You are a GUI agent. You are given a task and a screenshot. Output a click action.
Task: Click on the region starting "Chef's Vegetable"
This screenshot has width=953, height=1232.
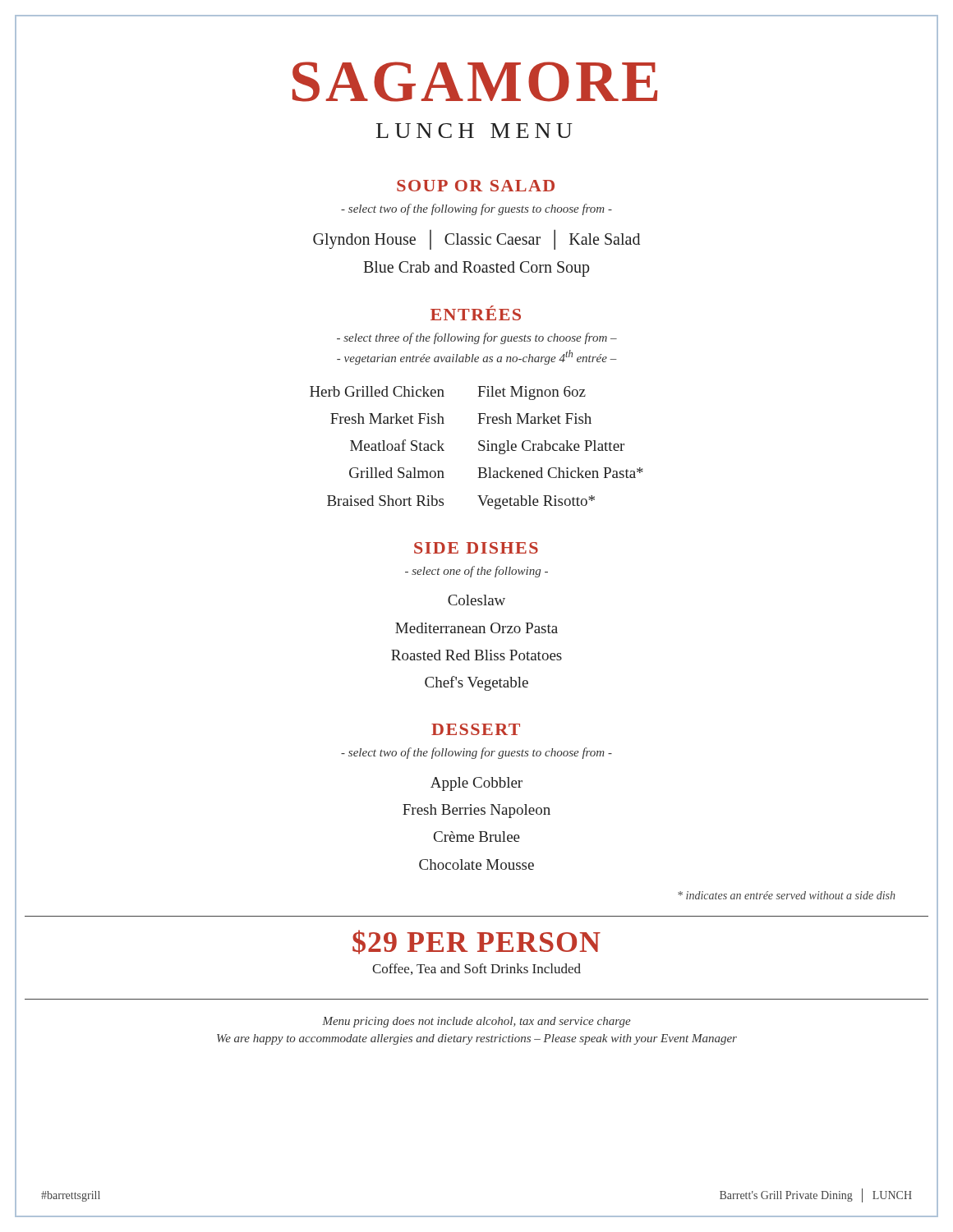[x=476, y=682]
